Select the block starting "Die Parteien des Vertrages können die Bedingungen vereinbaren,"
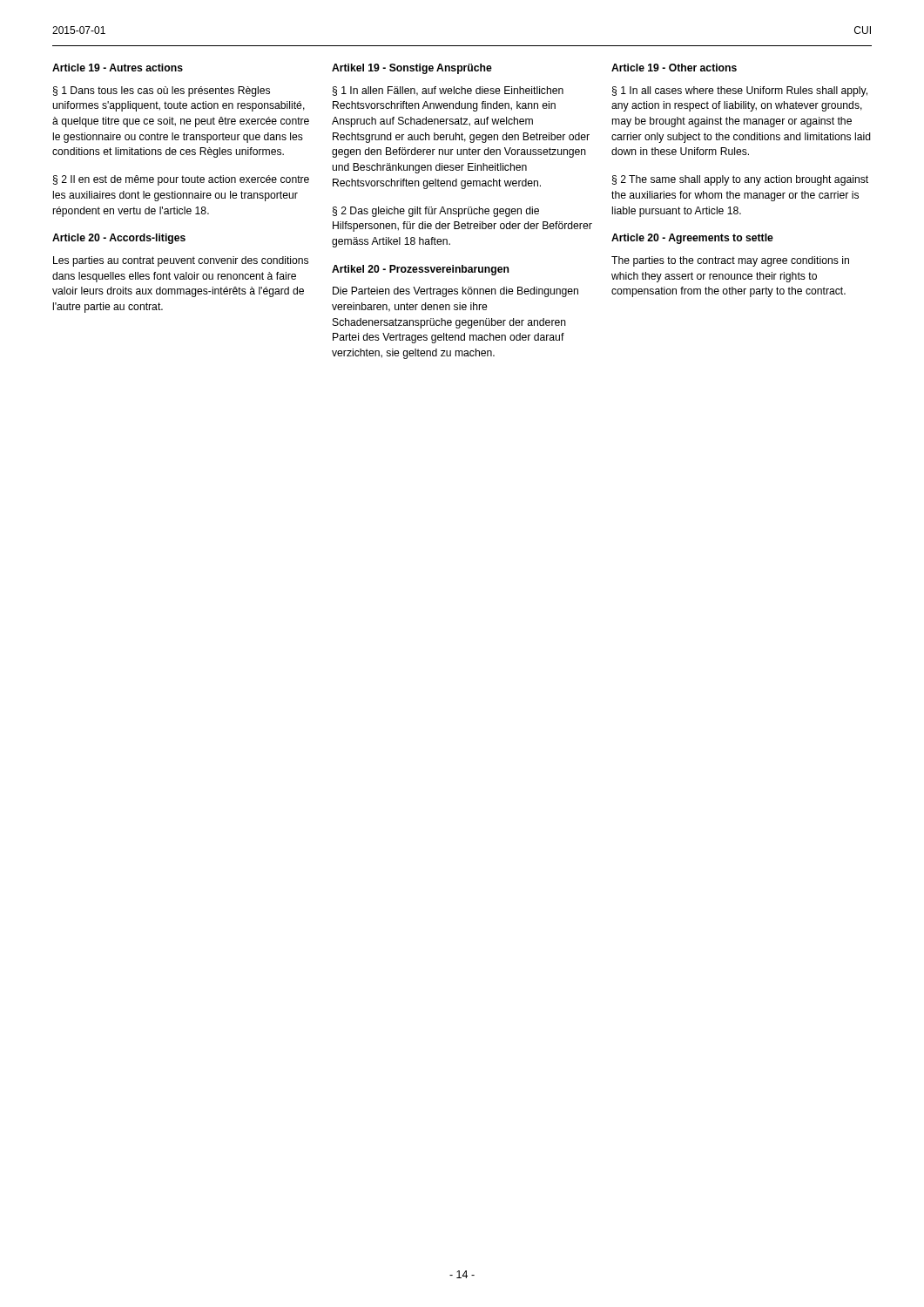Screen dimensions: 1307x924 [455, 322]
